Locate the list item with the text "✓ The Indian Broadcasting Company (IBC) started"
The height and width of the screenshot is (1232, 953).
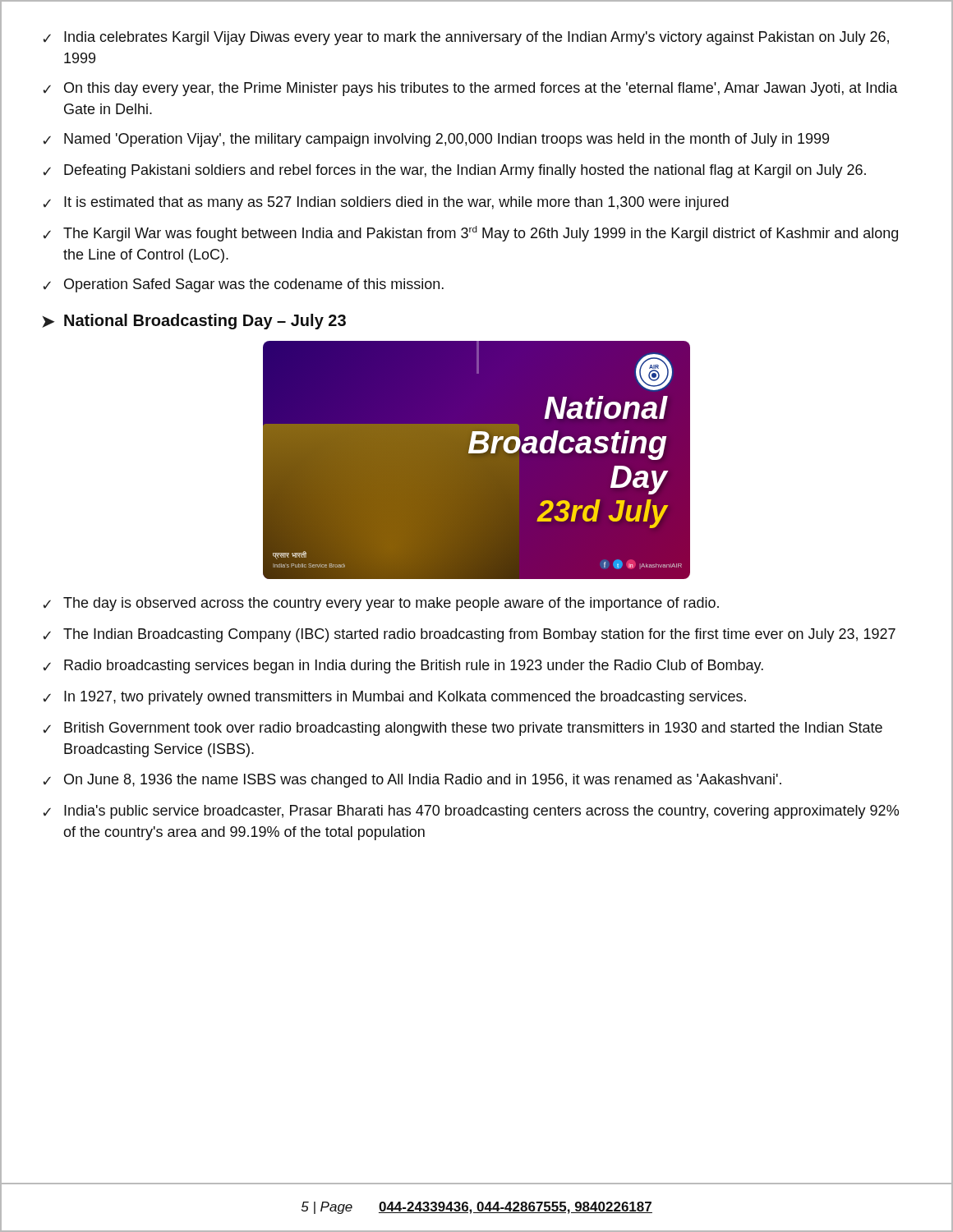pos(468,635)
